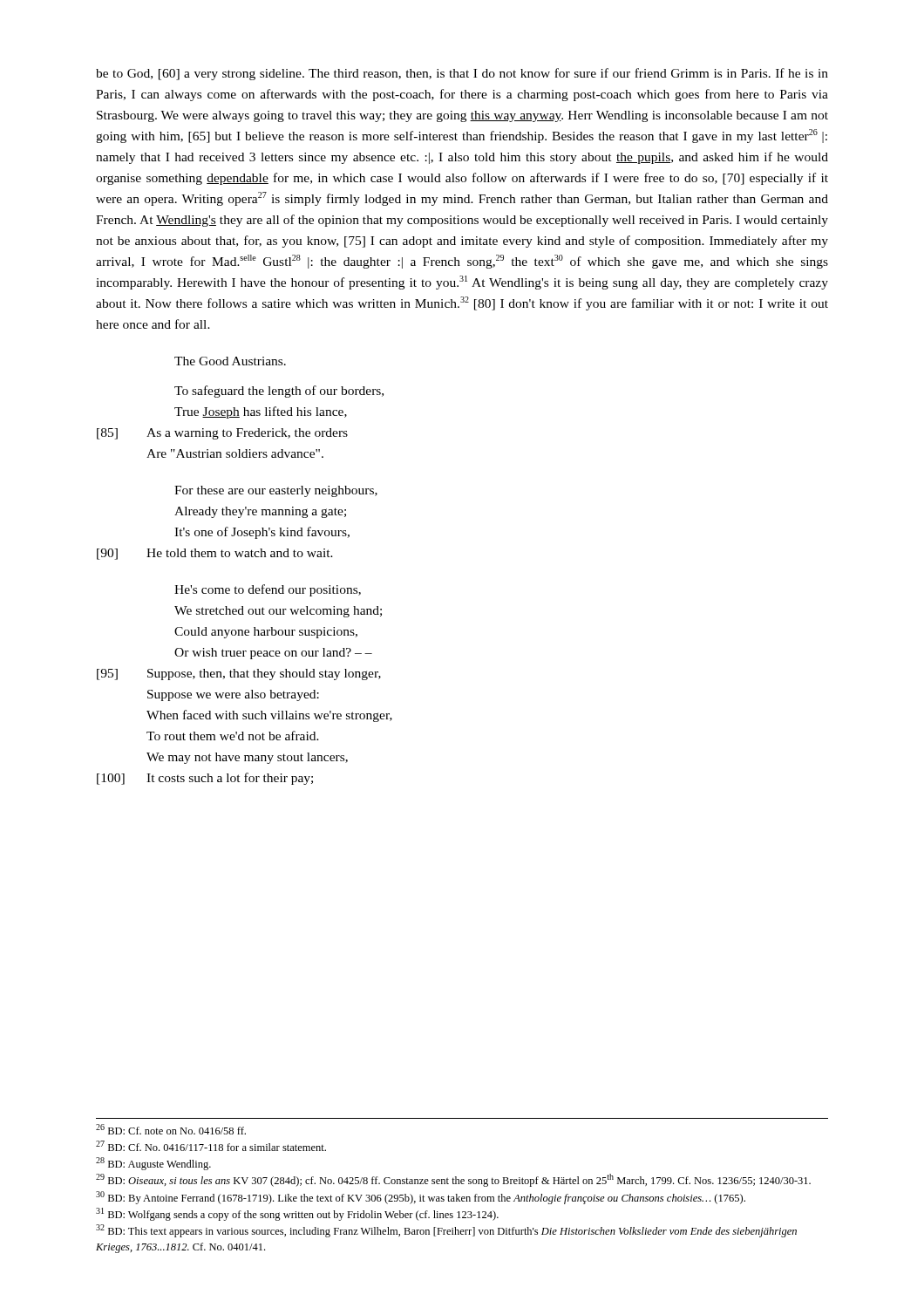
Task: Point to the block beginning "He's come to"
Action: pyautogui.click(x=268, y=590)
